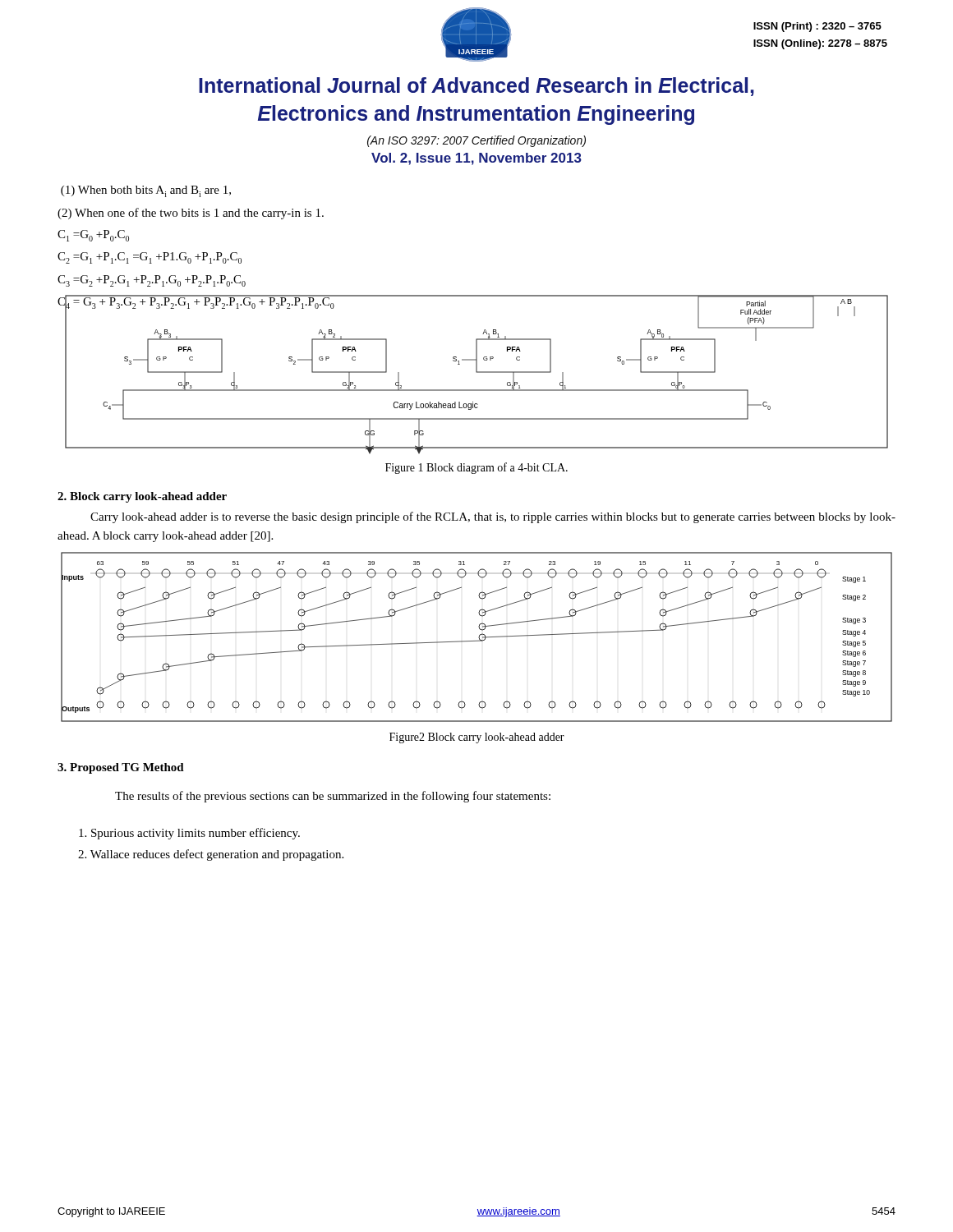Find the logo
953x1232 pixels.
[476, 36]
